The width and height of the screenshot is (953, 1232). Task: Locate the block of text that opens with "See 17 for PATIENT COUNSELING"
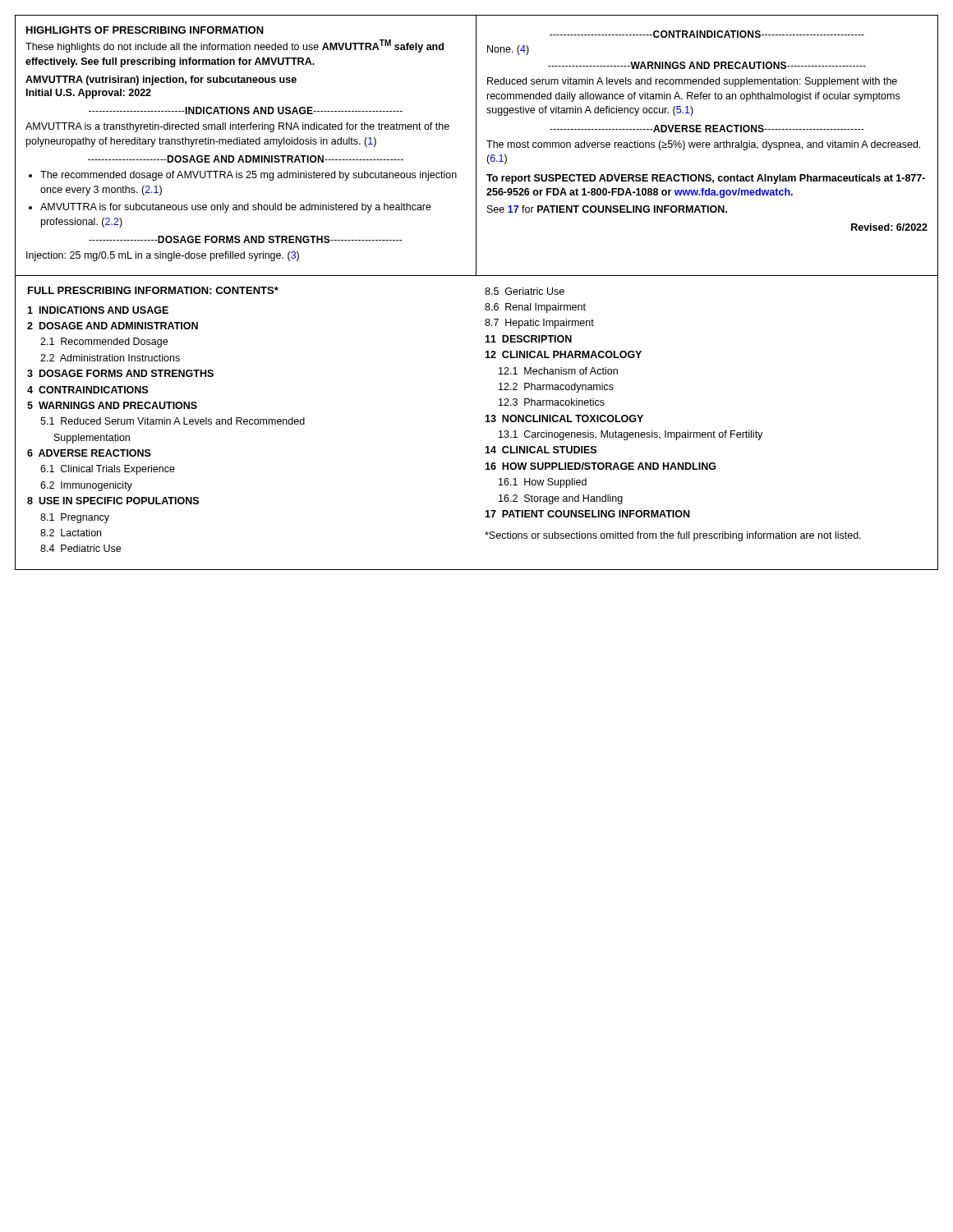707,209
